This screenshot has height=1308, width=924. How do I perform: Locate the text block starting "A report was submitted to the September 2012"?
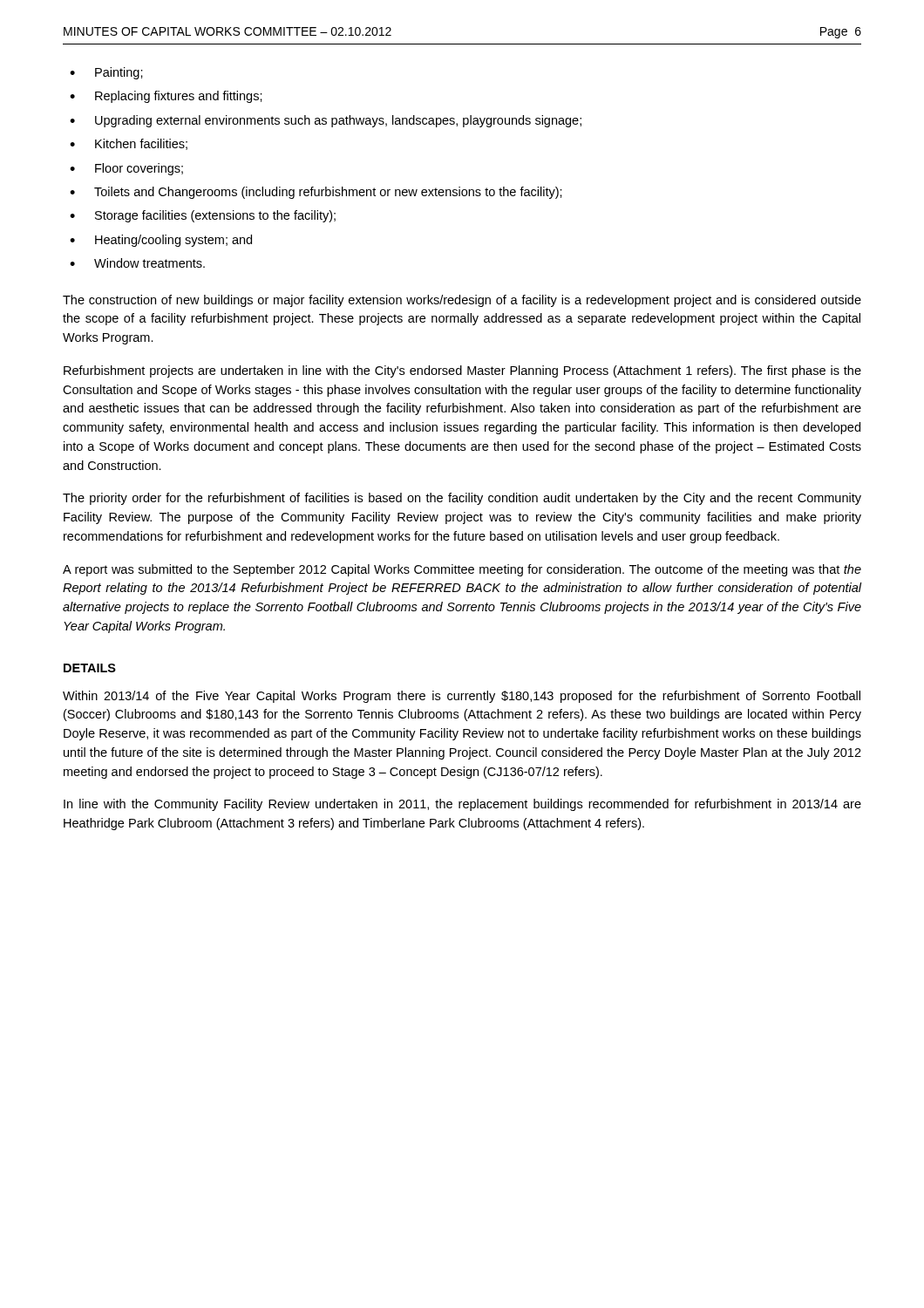coord(462,597)
